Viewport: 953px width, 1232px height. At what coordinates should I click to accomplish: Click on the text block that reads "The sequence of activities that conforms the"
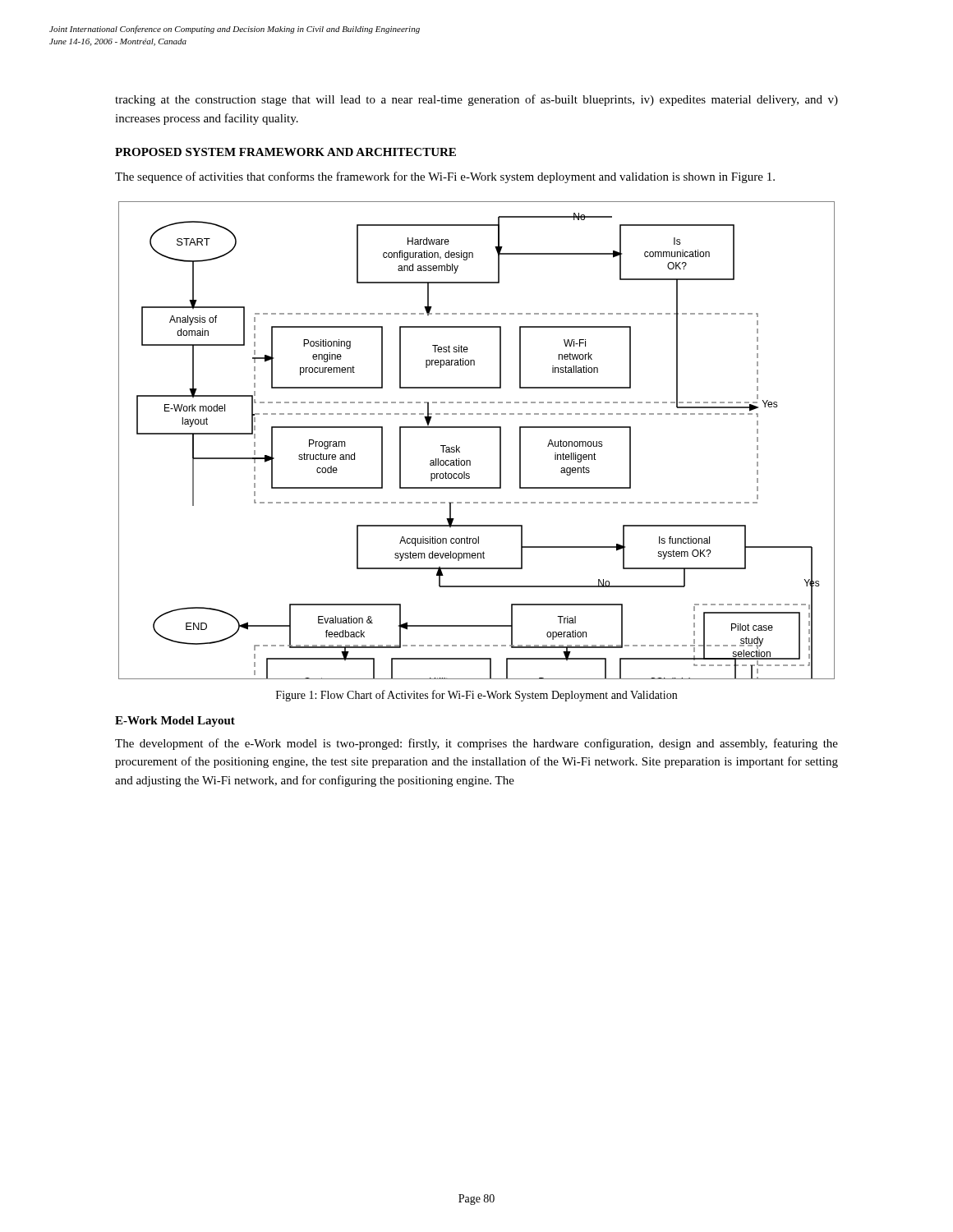coord(445,177)
